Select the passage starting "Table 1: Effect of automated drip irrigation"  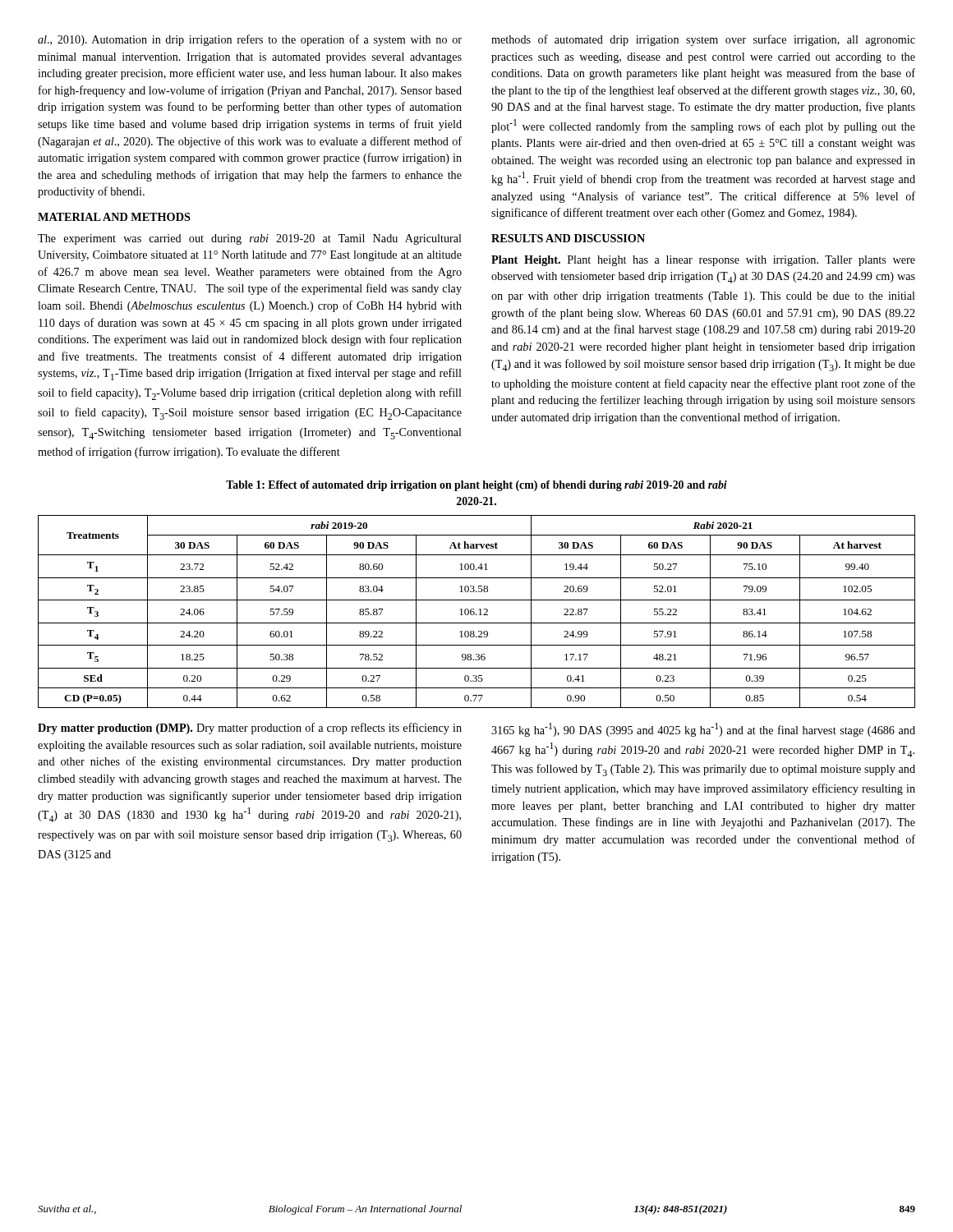click(476, 493)
